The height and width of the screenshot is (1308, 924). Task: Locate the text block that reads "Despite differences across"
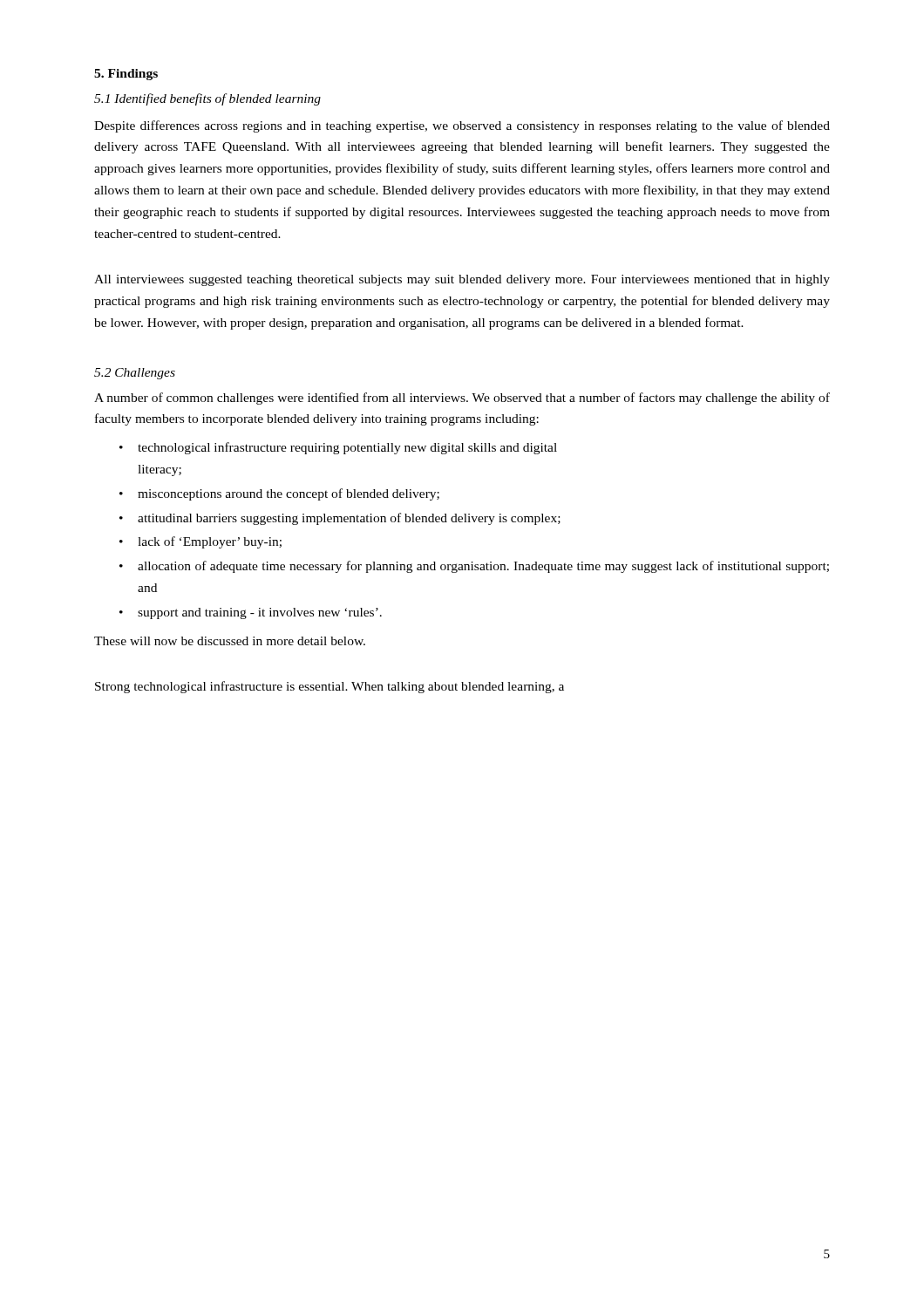point(462,179)
